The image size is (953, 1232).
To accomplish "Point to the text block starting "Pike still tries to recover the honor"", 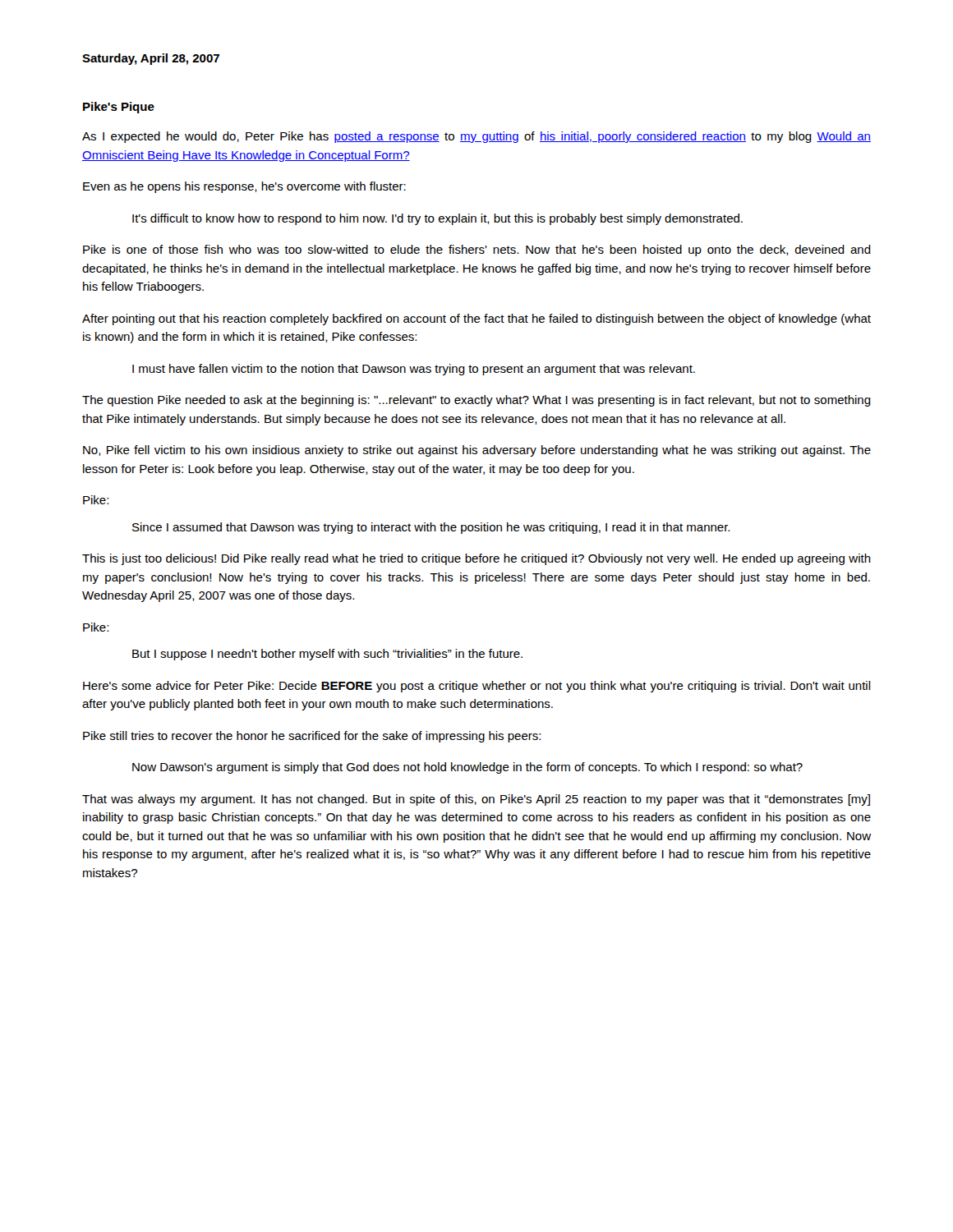I will pyautogui.click(x=312, y=735).
